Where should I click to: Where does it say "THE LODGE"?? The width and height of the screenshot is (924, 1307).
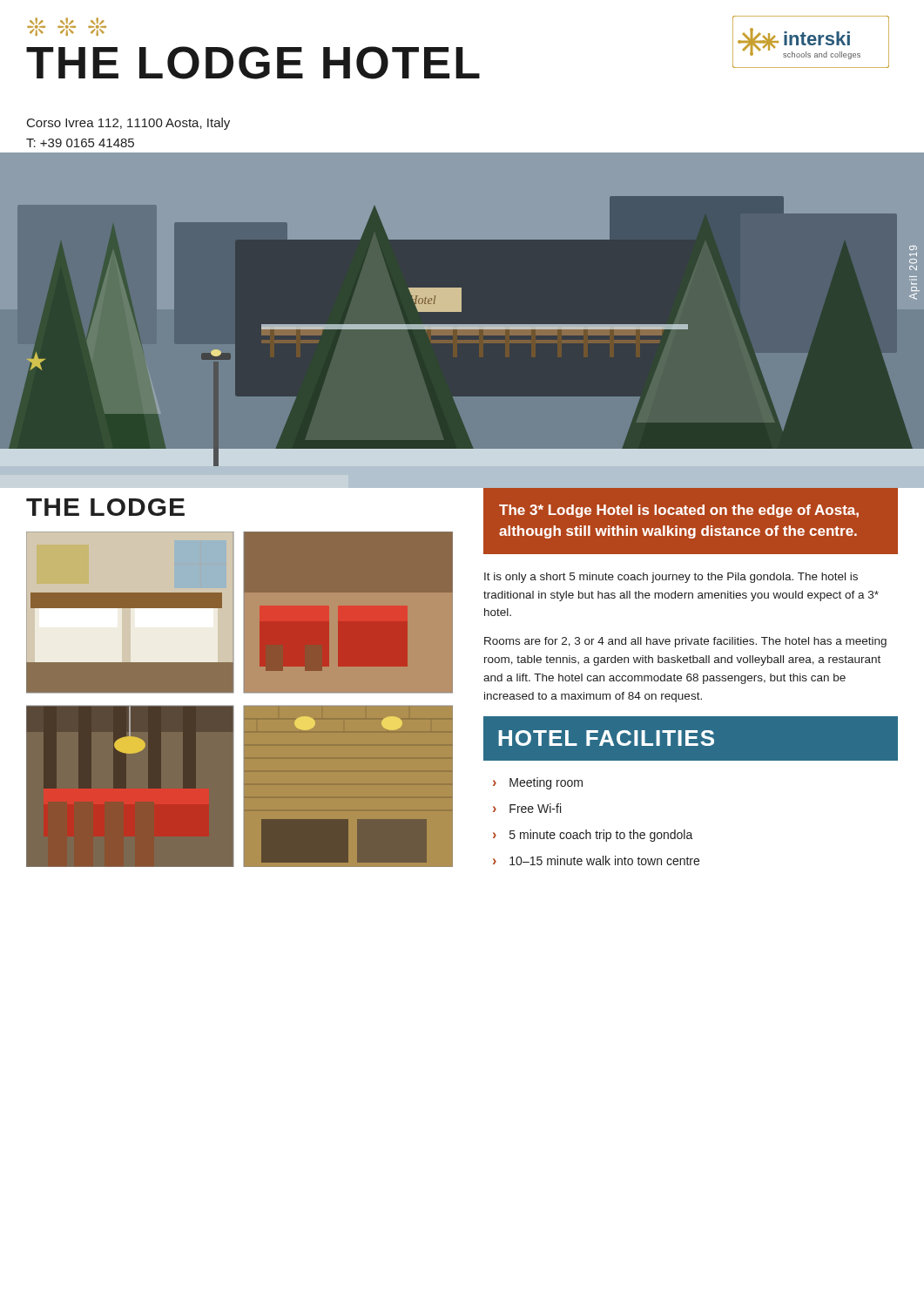point(106,507)
